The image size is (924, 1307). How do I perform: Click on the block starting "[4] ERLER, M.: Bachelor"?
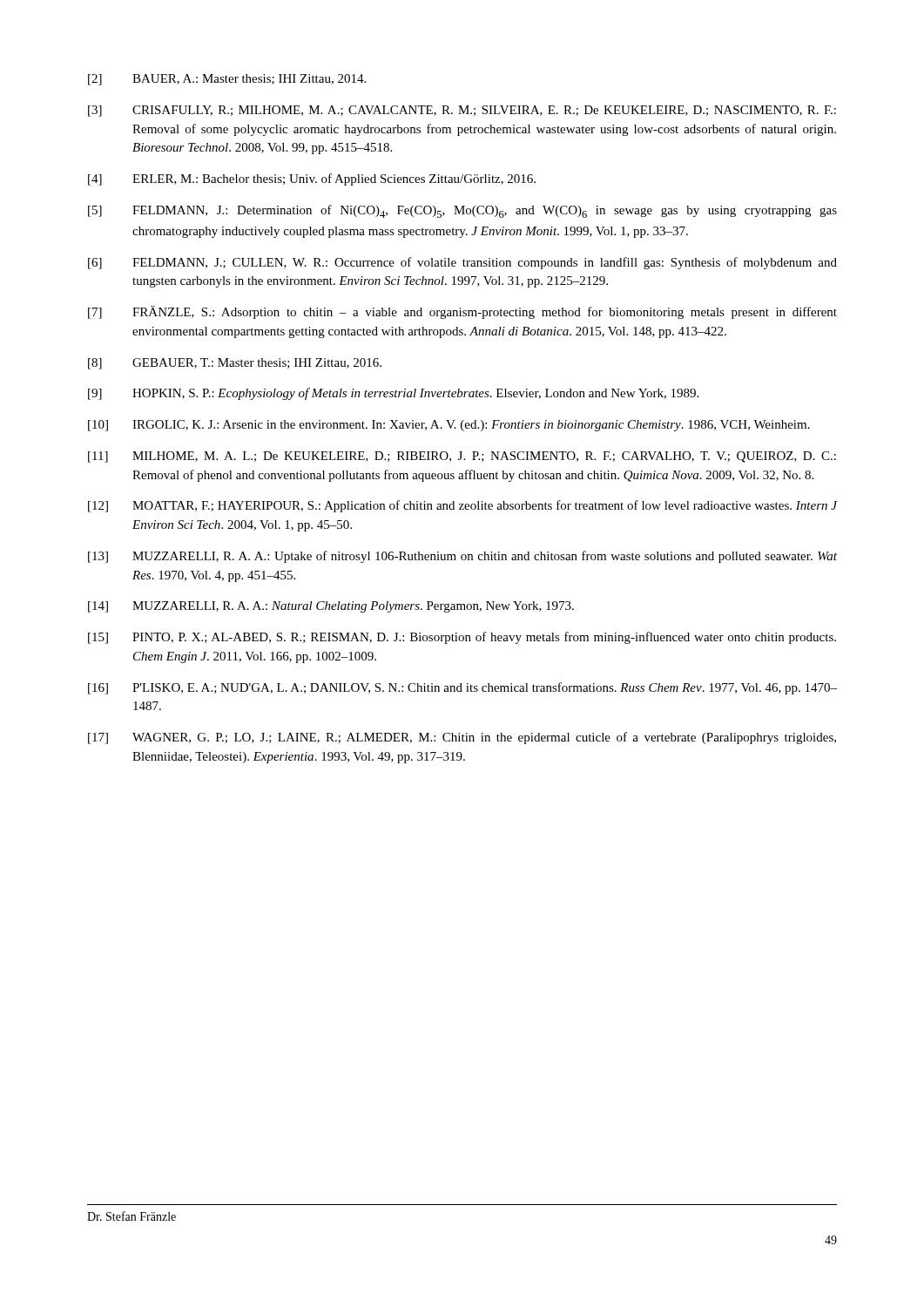click(462, 179)
